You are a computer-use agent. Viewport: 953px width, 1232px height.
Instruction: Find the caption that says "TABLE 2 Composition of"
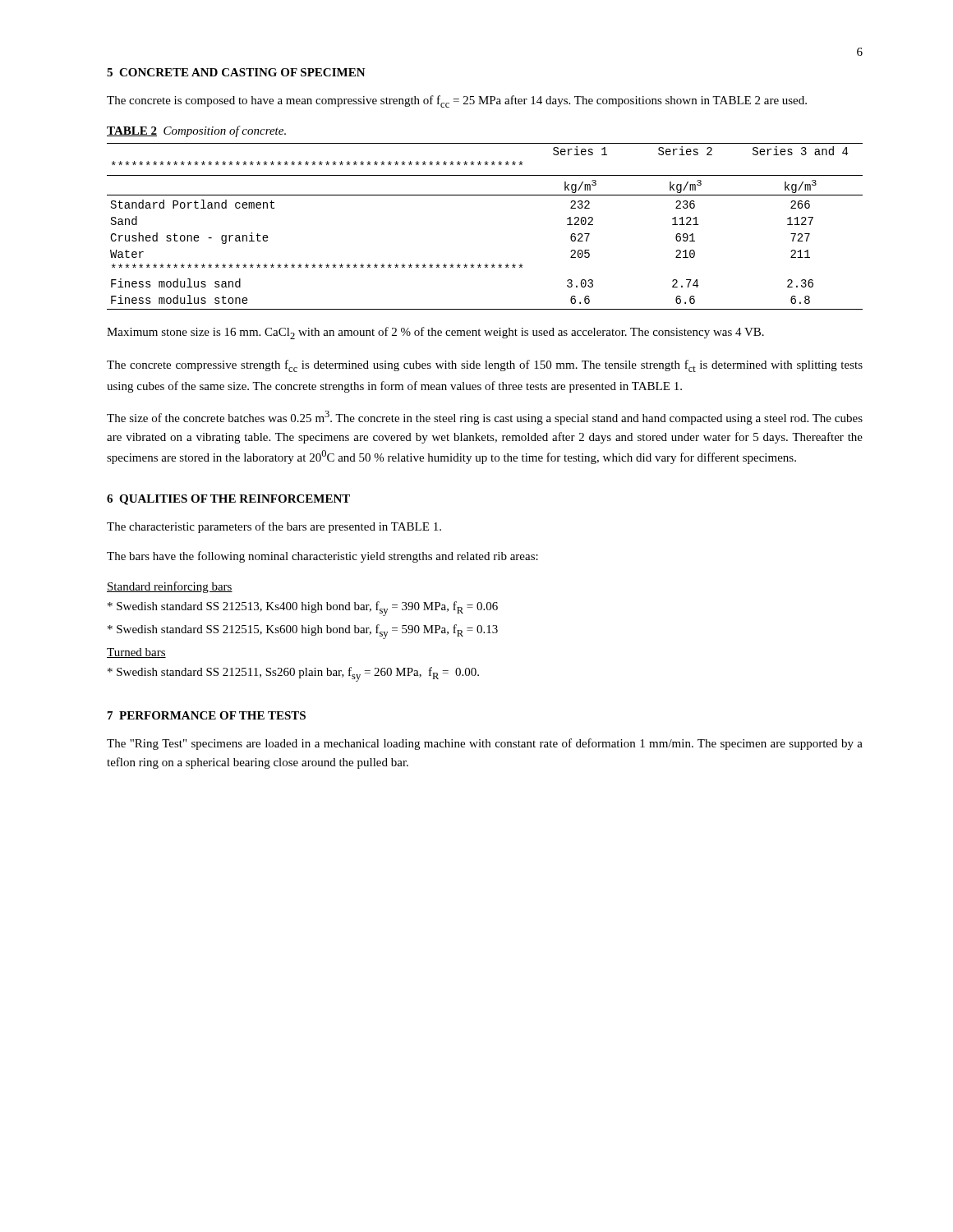point(197,130)
